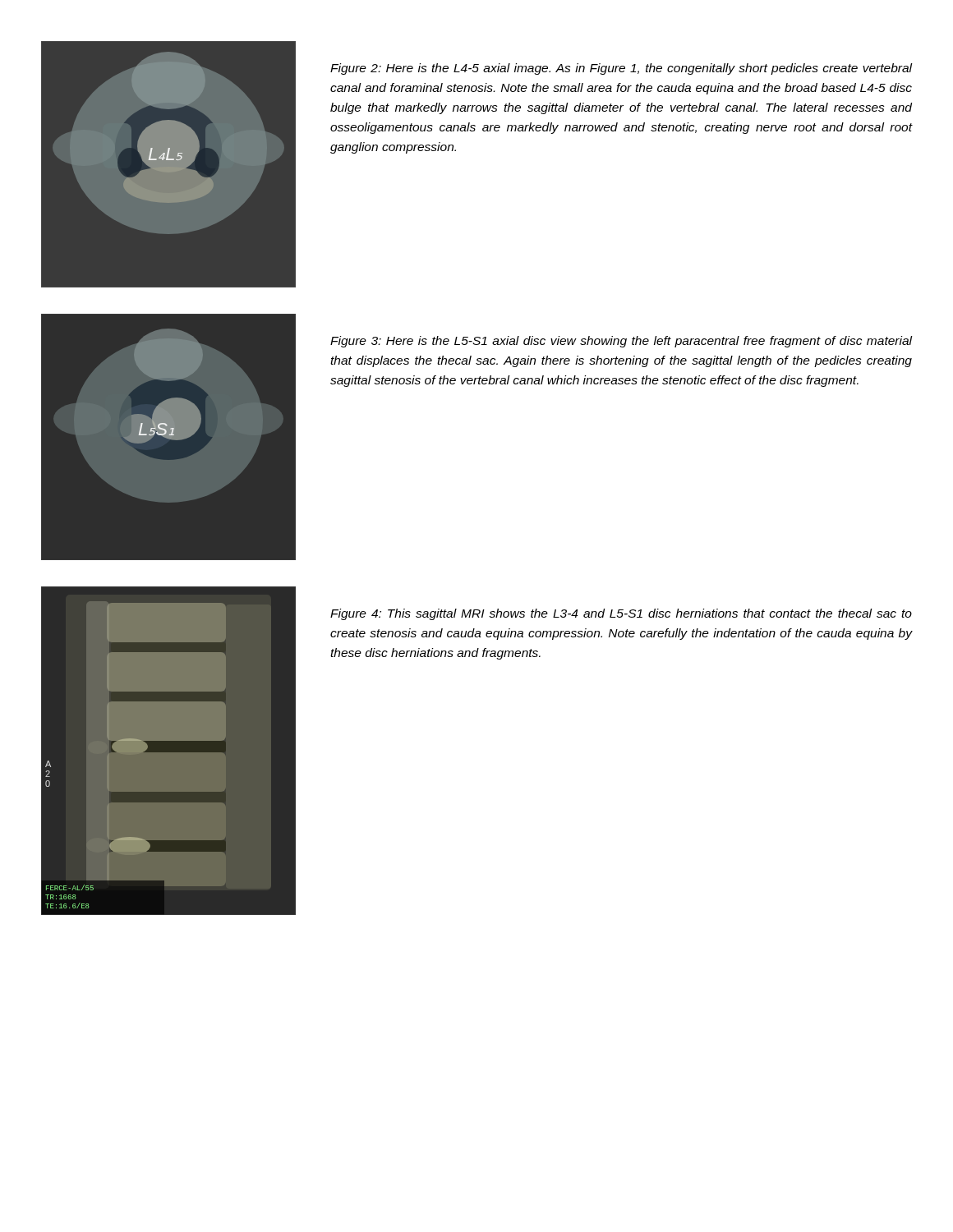Point to the element starting "Figure 3: Here is the"
The image size is (953, 1232).
click(x=621, y=360)
